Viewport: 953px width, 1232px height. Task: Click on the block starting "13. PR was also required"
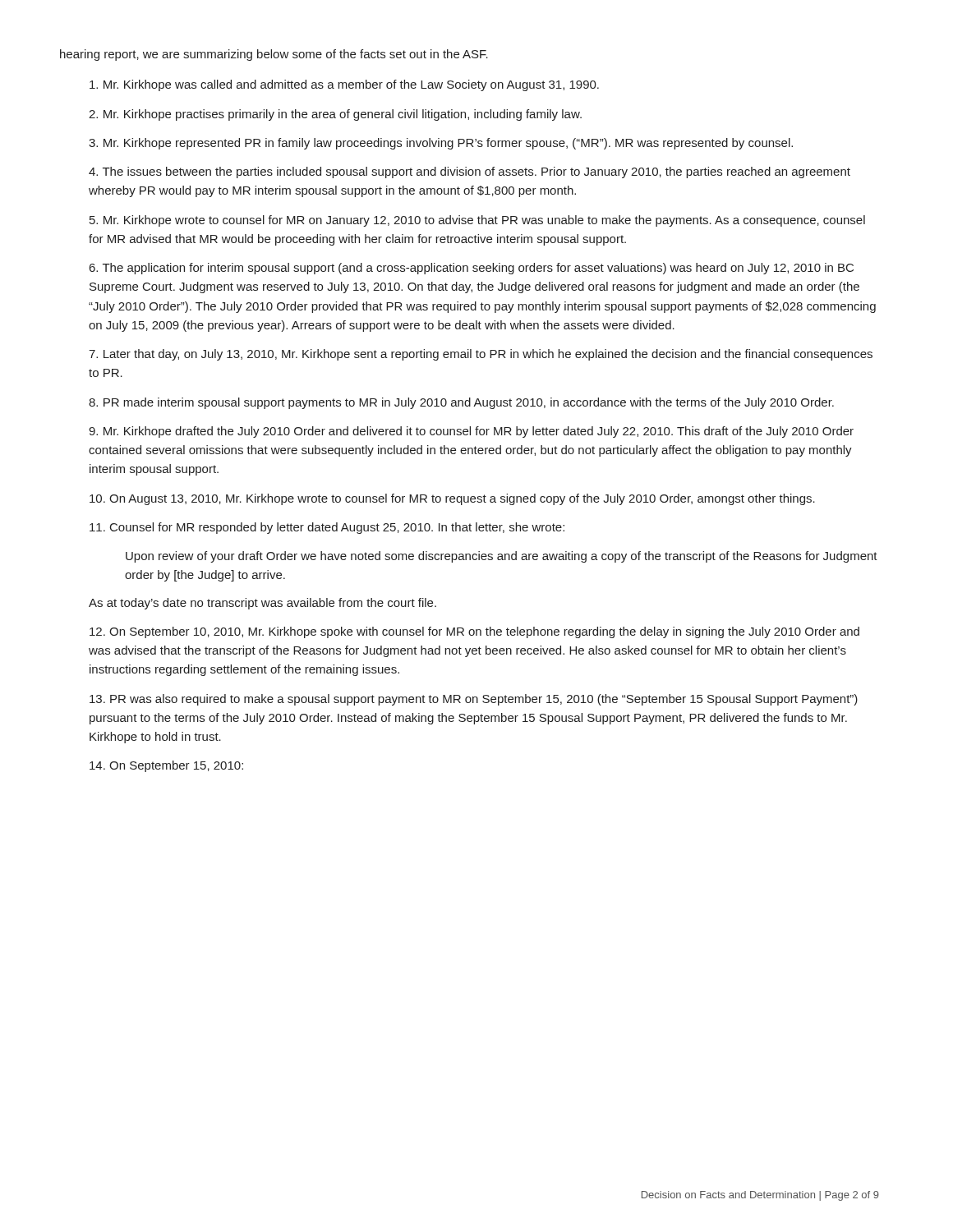coord(473,717)
